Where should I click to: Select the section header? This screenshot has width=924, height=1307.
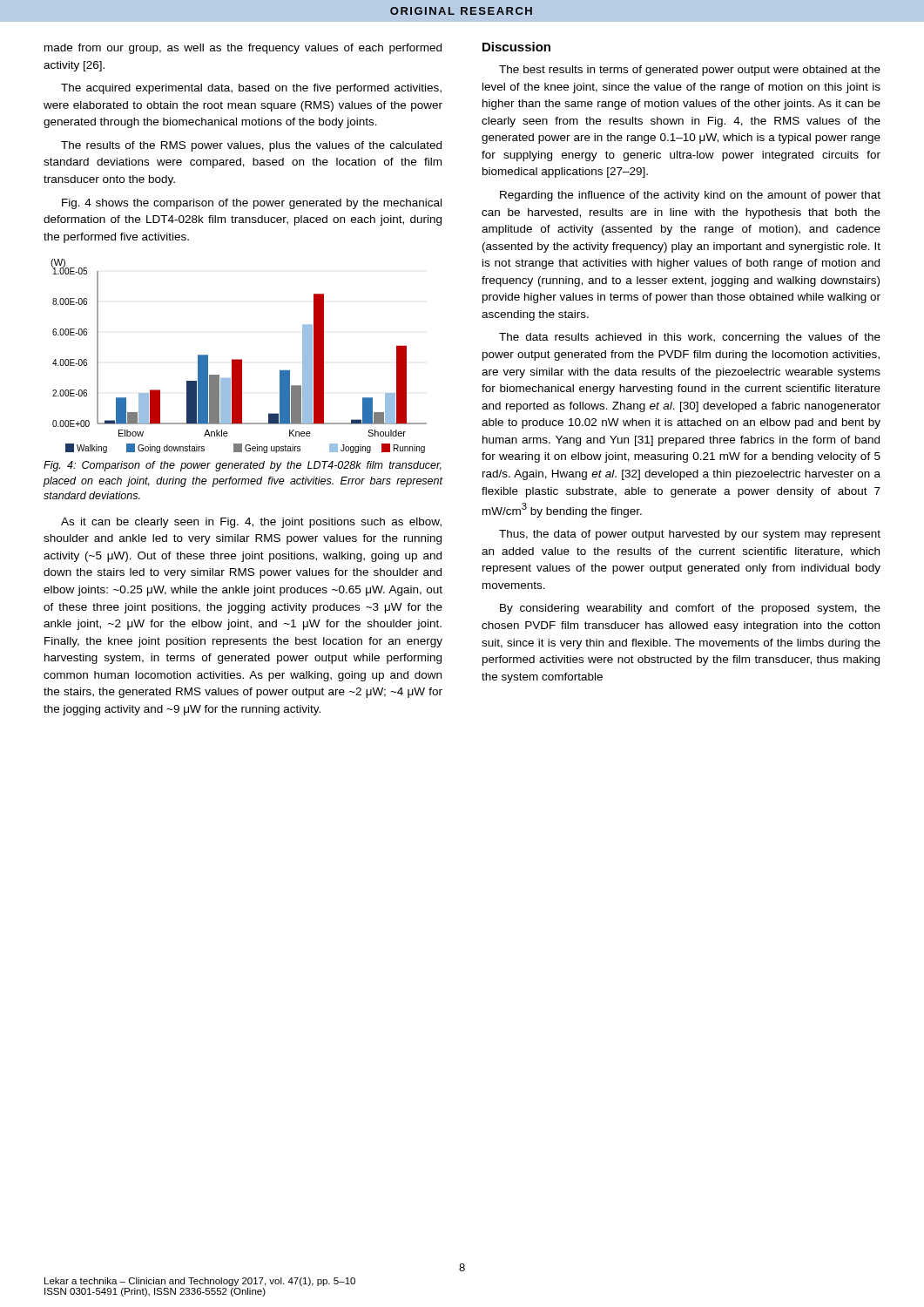pos(516,47)
